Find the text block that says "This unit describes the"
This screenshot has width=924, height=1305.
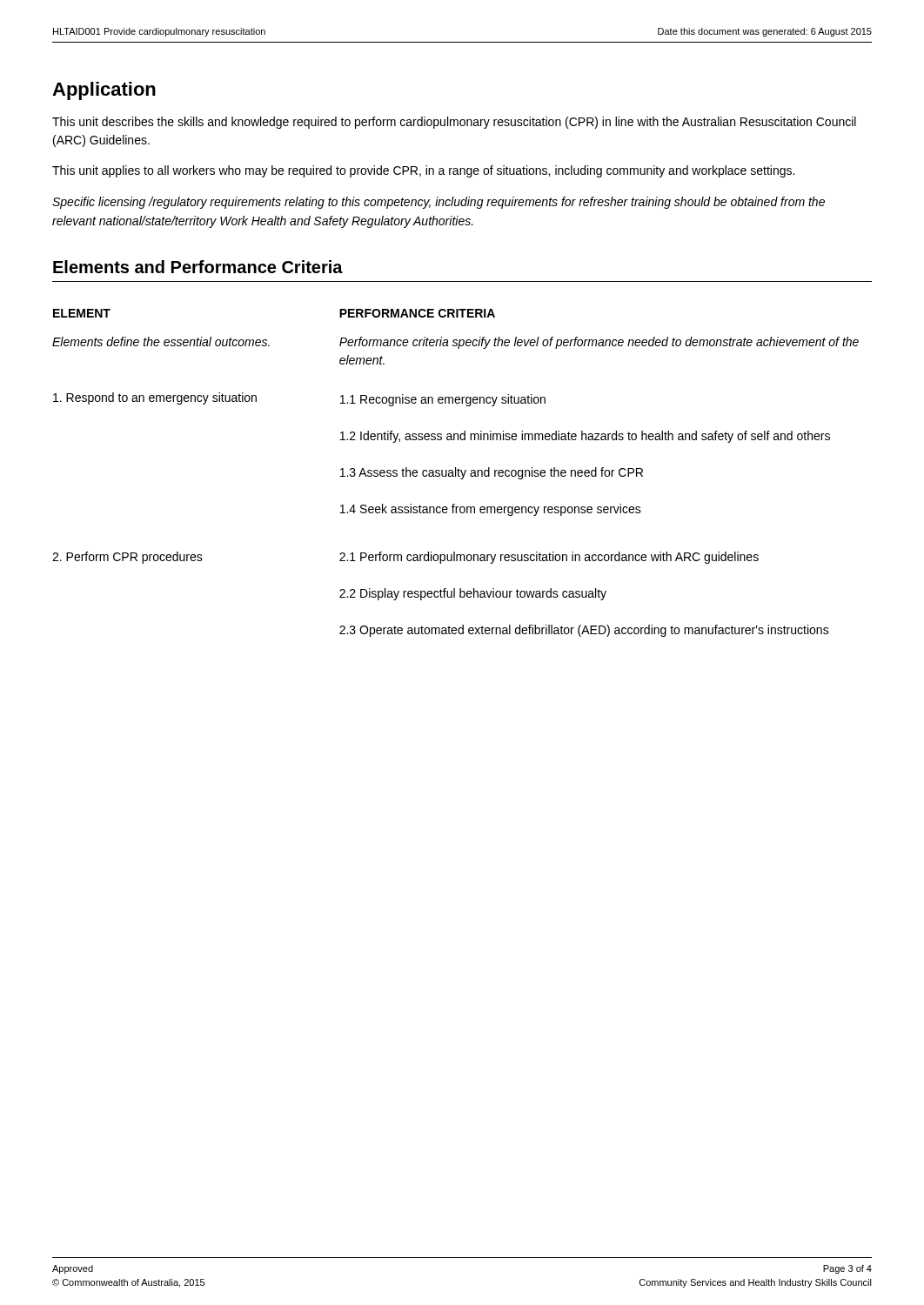point(454,131)
